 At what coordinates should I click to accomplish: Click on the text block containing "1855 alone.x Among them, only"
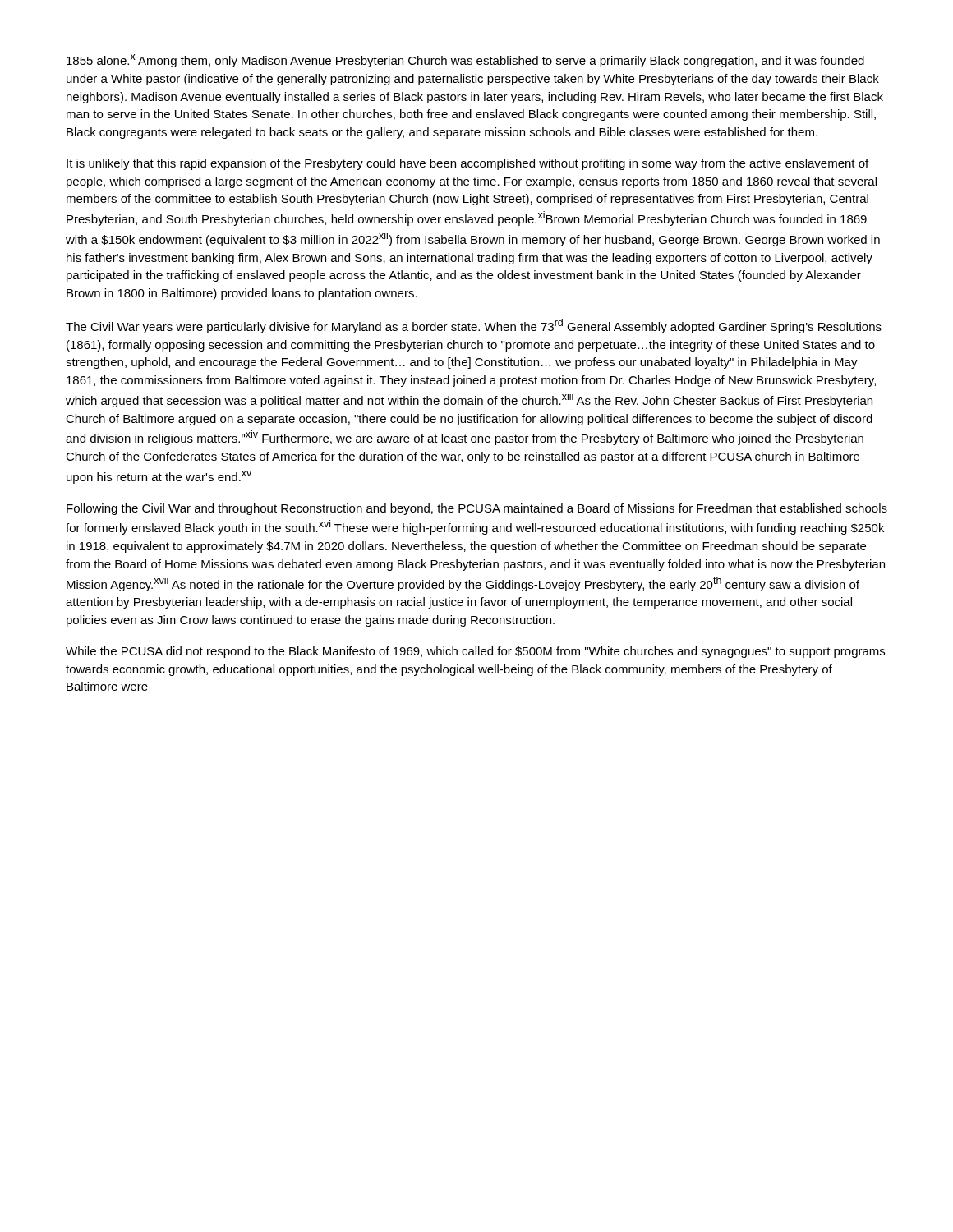point(474,95)
